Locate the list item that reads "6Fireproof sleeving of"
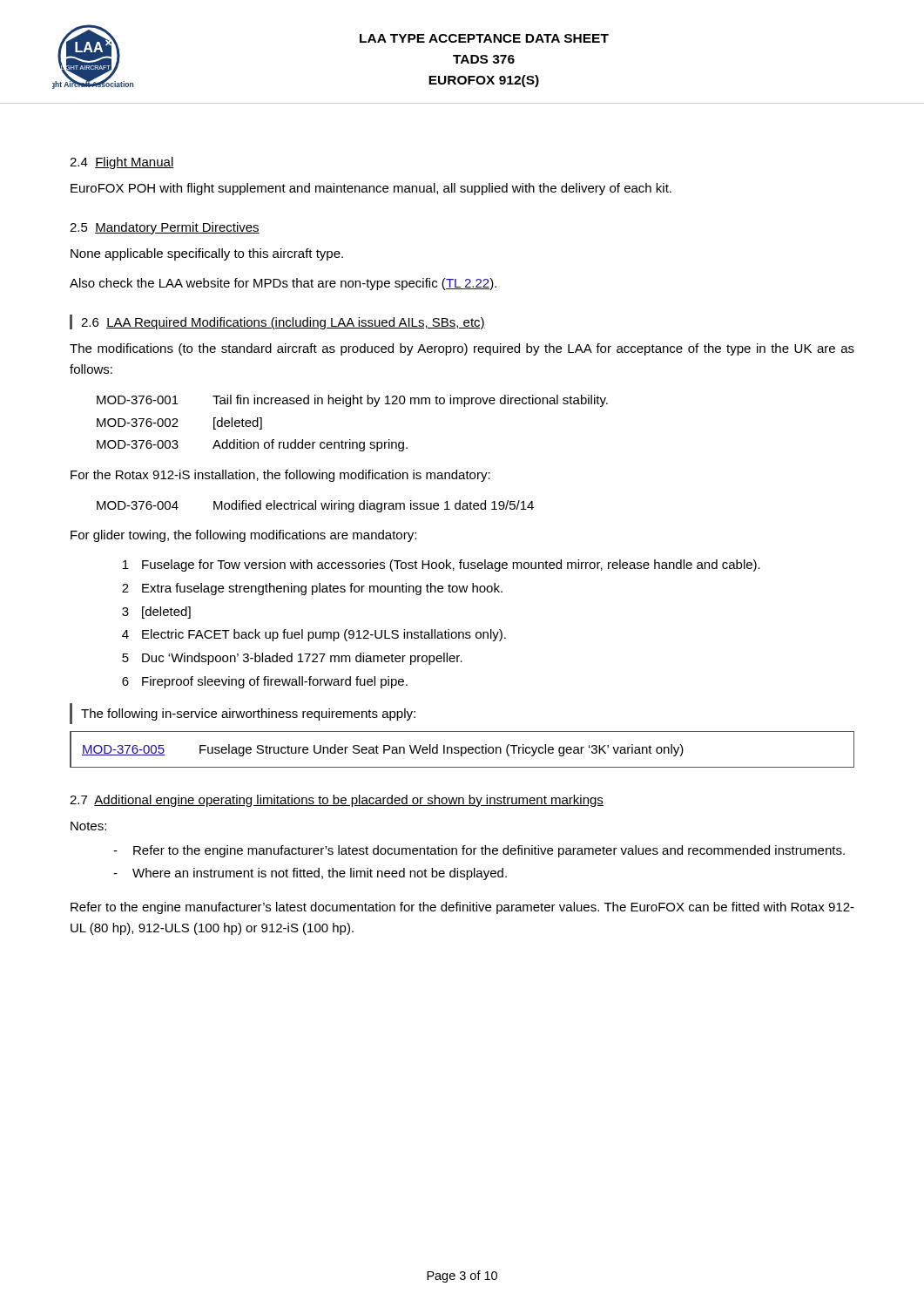The width and height of the screenshot is (924, 1307). click(261, 682)
